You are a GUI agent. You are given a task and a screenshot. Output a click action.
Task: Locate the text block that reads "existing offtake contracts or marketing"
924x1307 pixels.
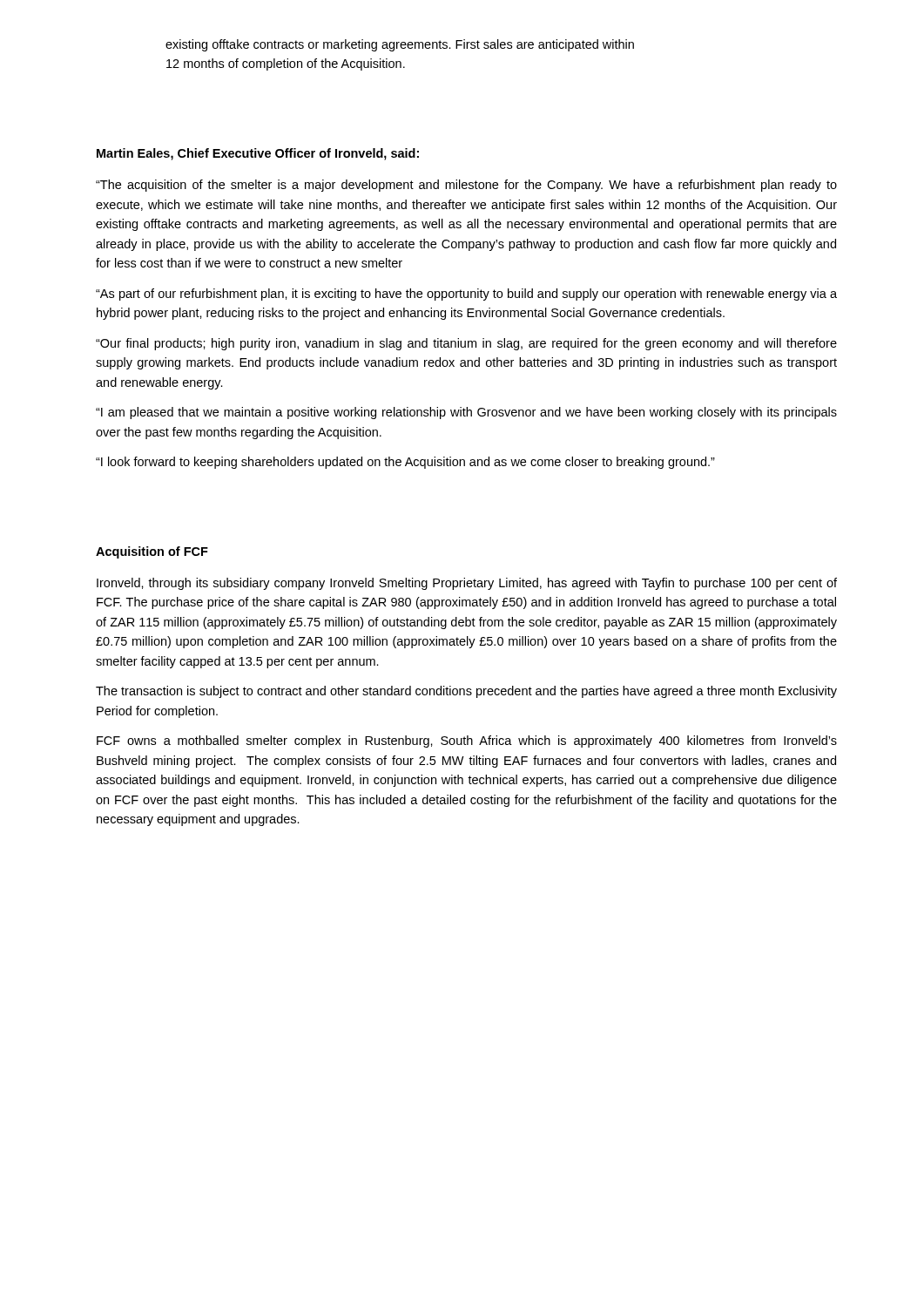tap(400, 54)
